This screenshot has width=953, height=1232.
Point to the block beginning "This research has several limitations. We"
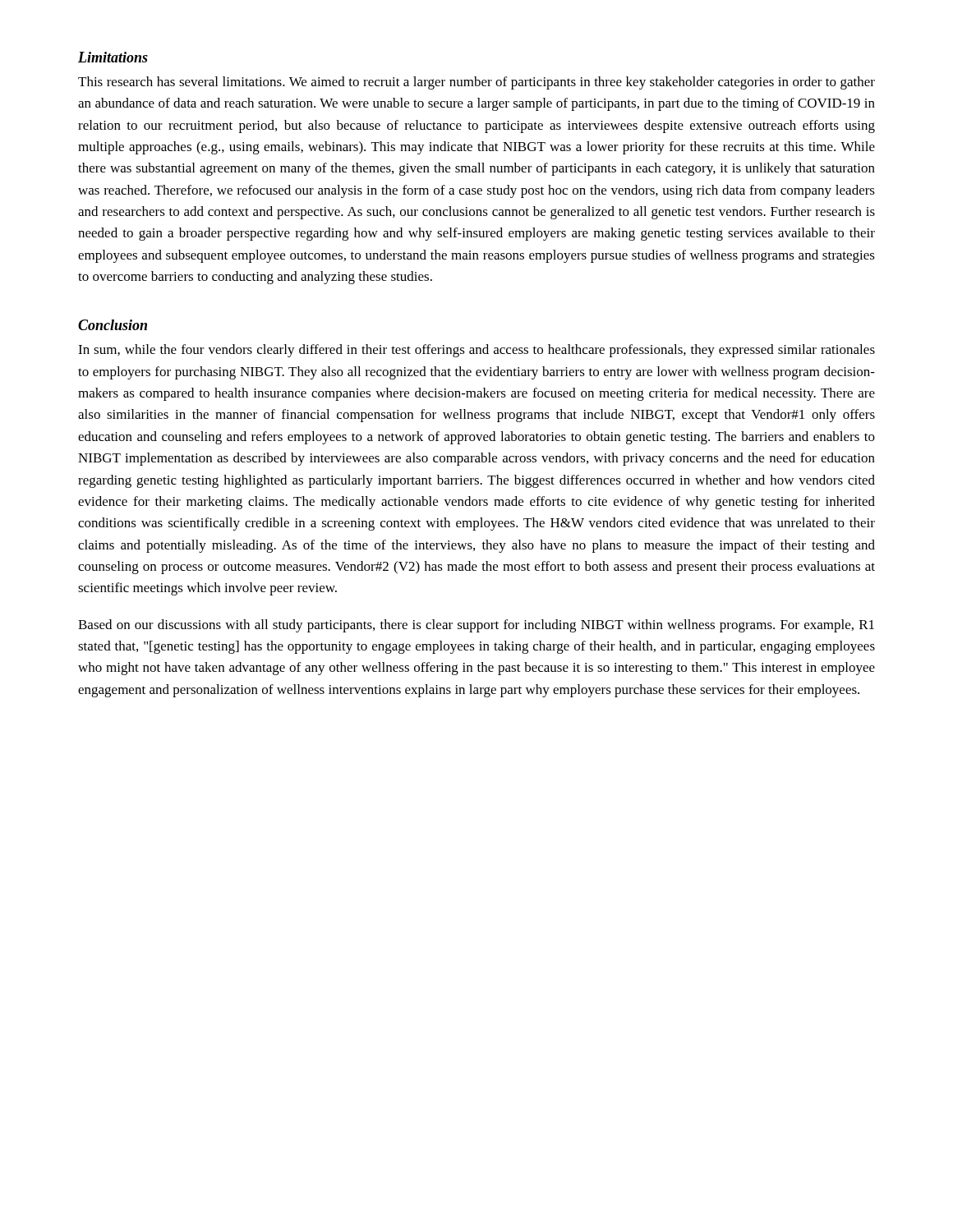[476, 179]
